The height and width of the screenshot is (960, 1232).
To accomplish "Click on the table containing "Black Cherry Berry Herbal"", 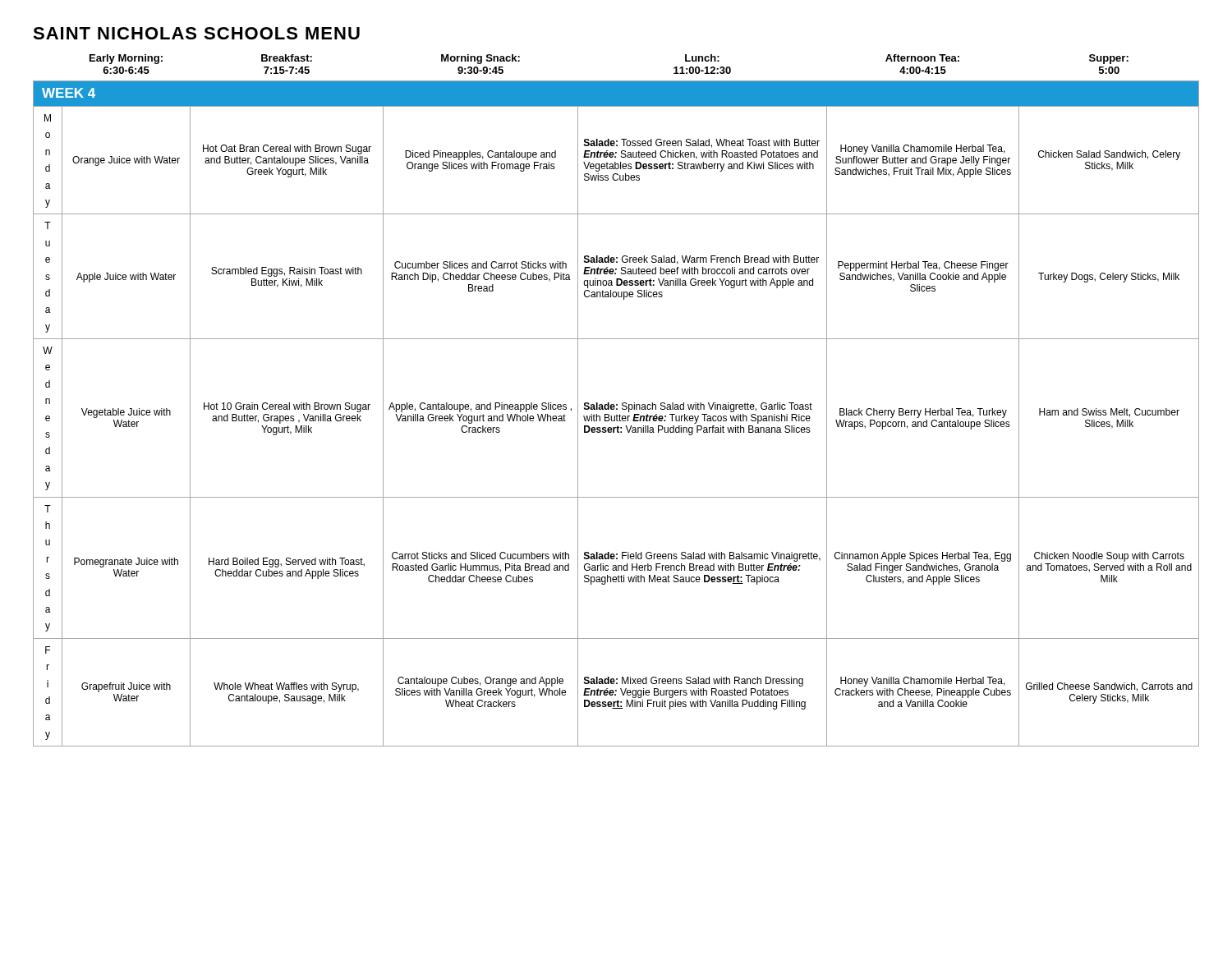I will (x=616, y=397).
